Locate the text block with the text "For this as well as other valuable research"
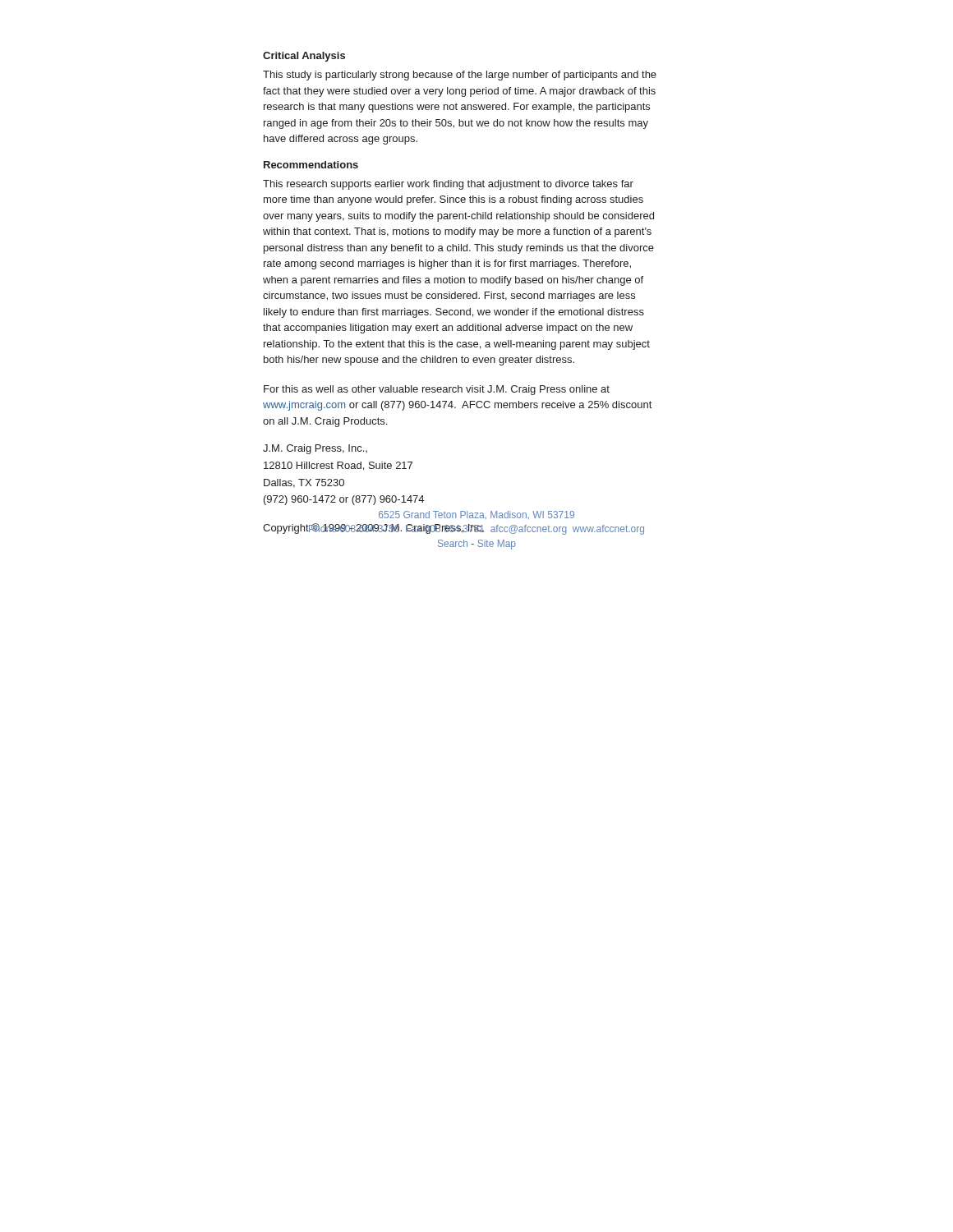 (457, 404)
